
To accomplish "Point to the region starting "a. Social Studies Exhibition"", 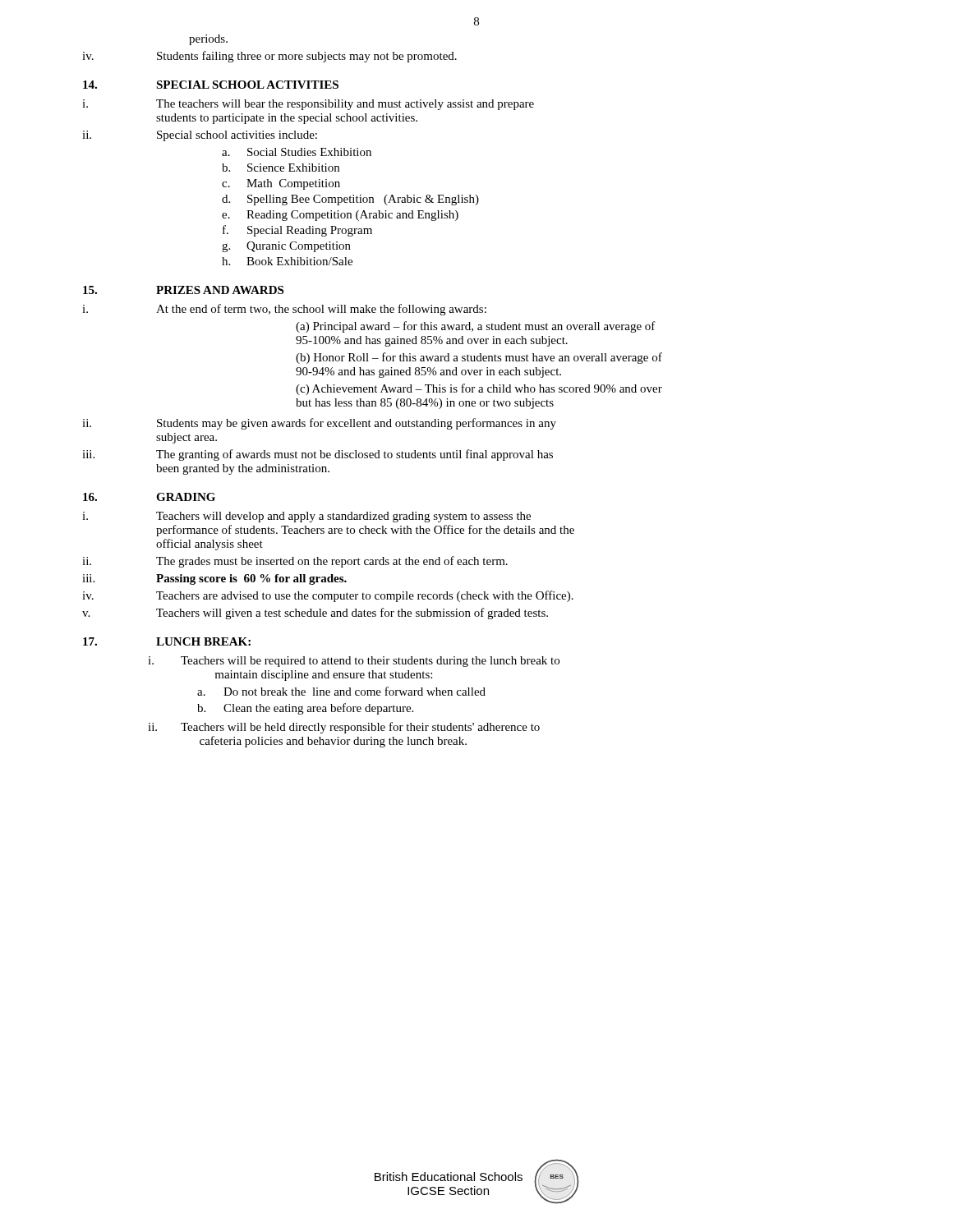I will tap(297, 152).
